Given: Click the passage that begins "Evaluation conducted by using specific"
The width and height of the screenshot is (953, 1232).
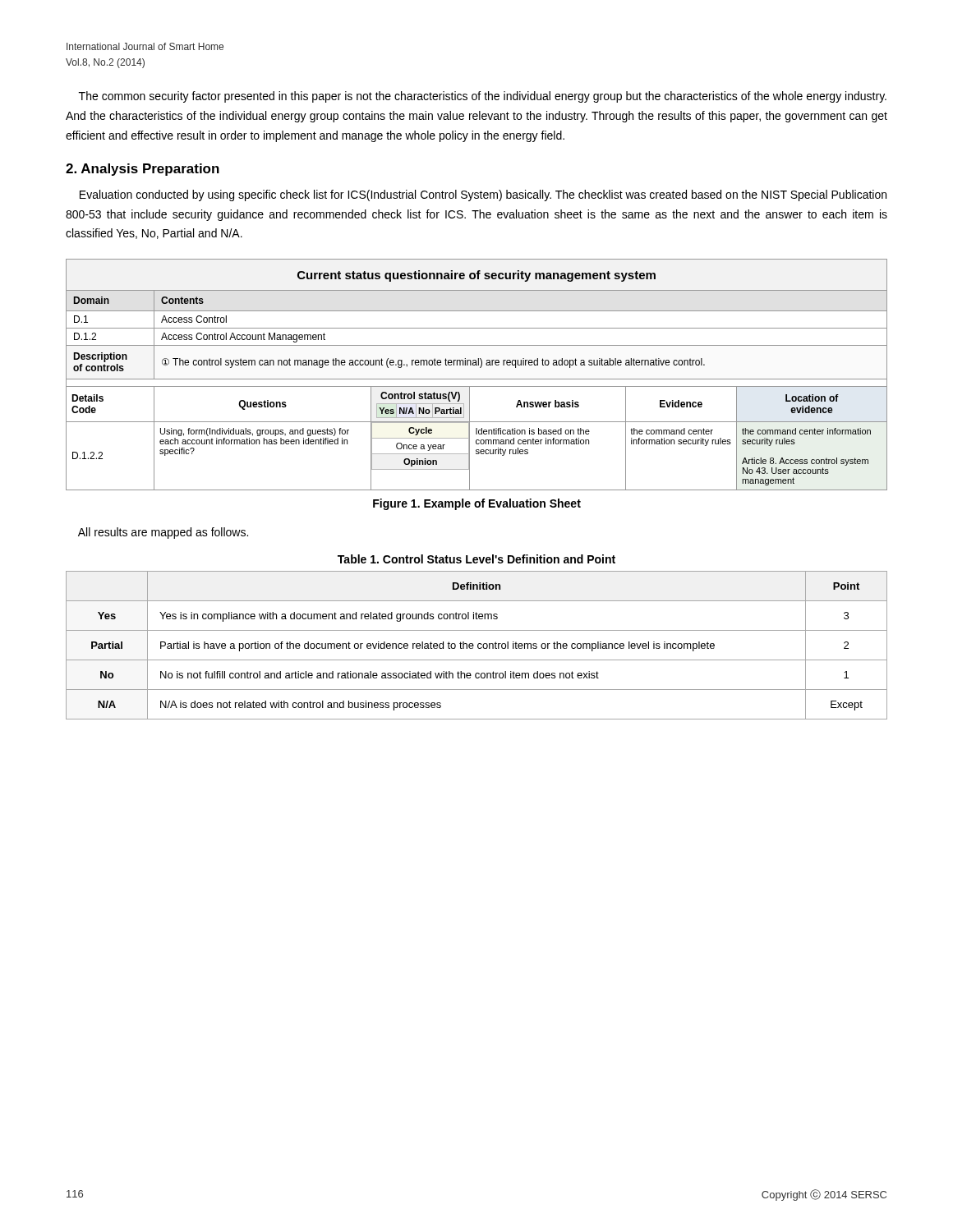Looking at the screenshot, I should (476, 214).
